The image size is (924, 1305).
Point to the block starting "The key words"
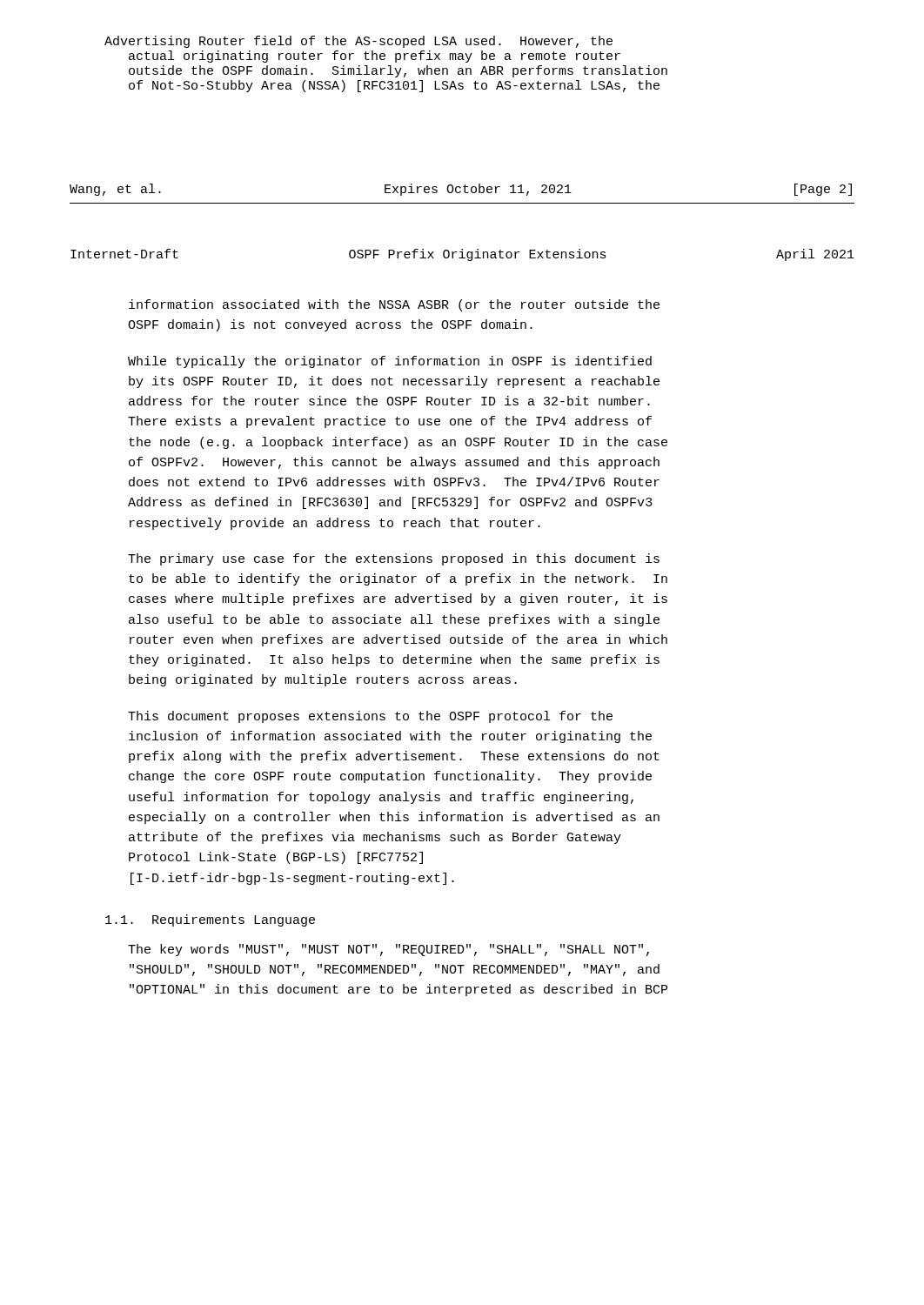(386, 970)
